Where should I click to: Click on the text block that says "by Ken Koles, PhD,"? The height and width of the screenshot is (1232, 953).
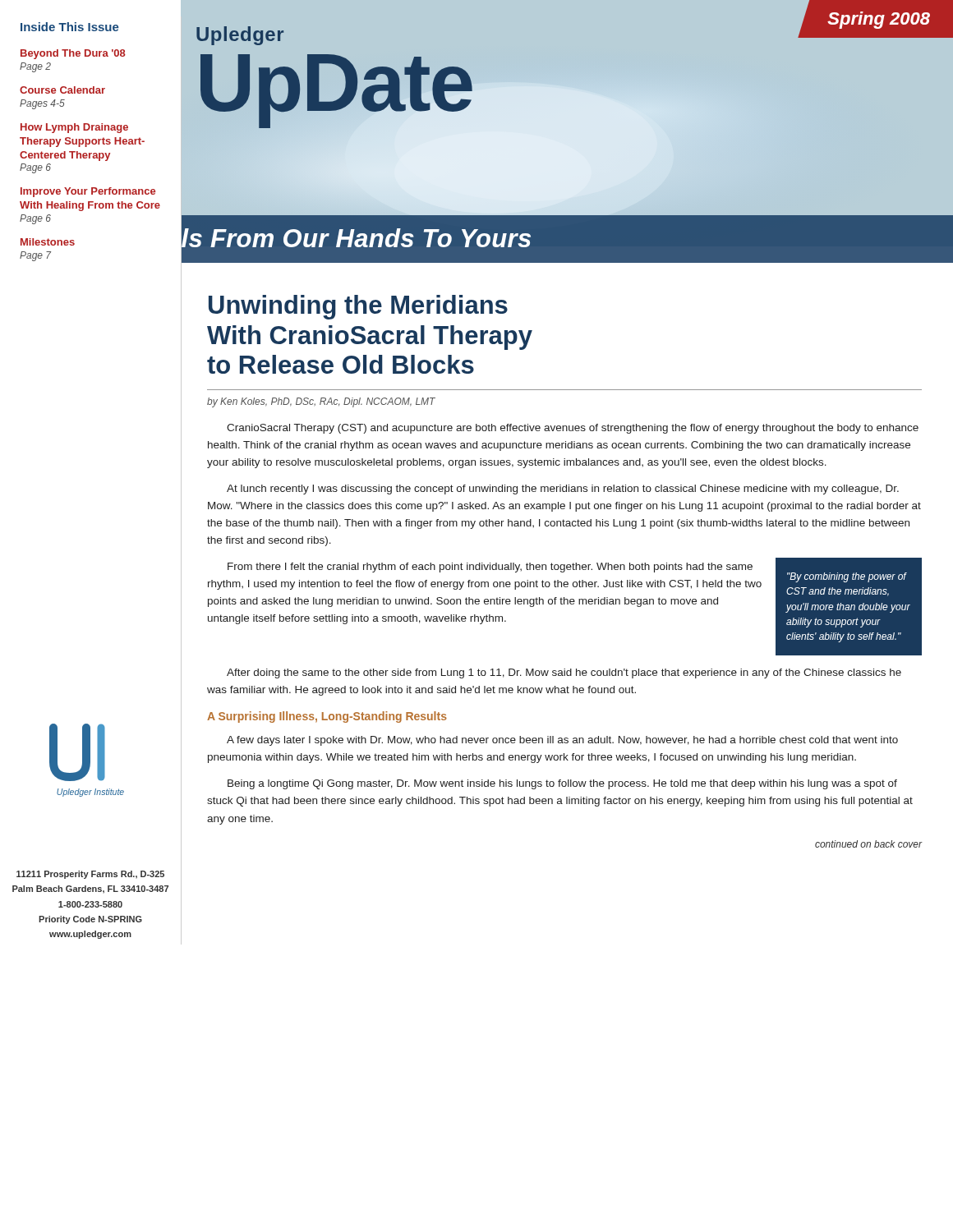point(321,401)
